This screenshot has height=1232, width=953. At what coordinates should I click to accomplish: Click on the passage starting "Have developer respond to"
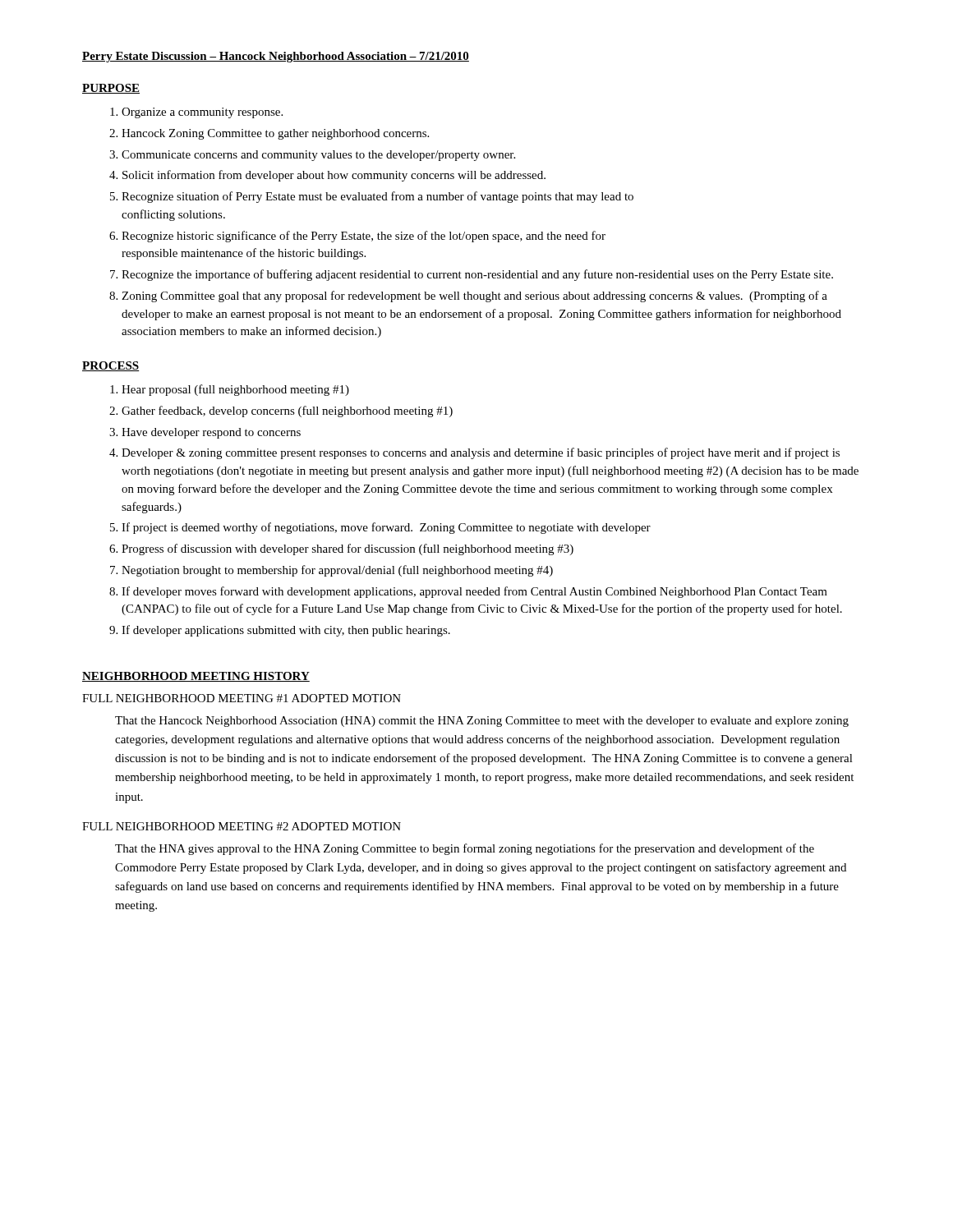coord(211,432)
